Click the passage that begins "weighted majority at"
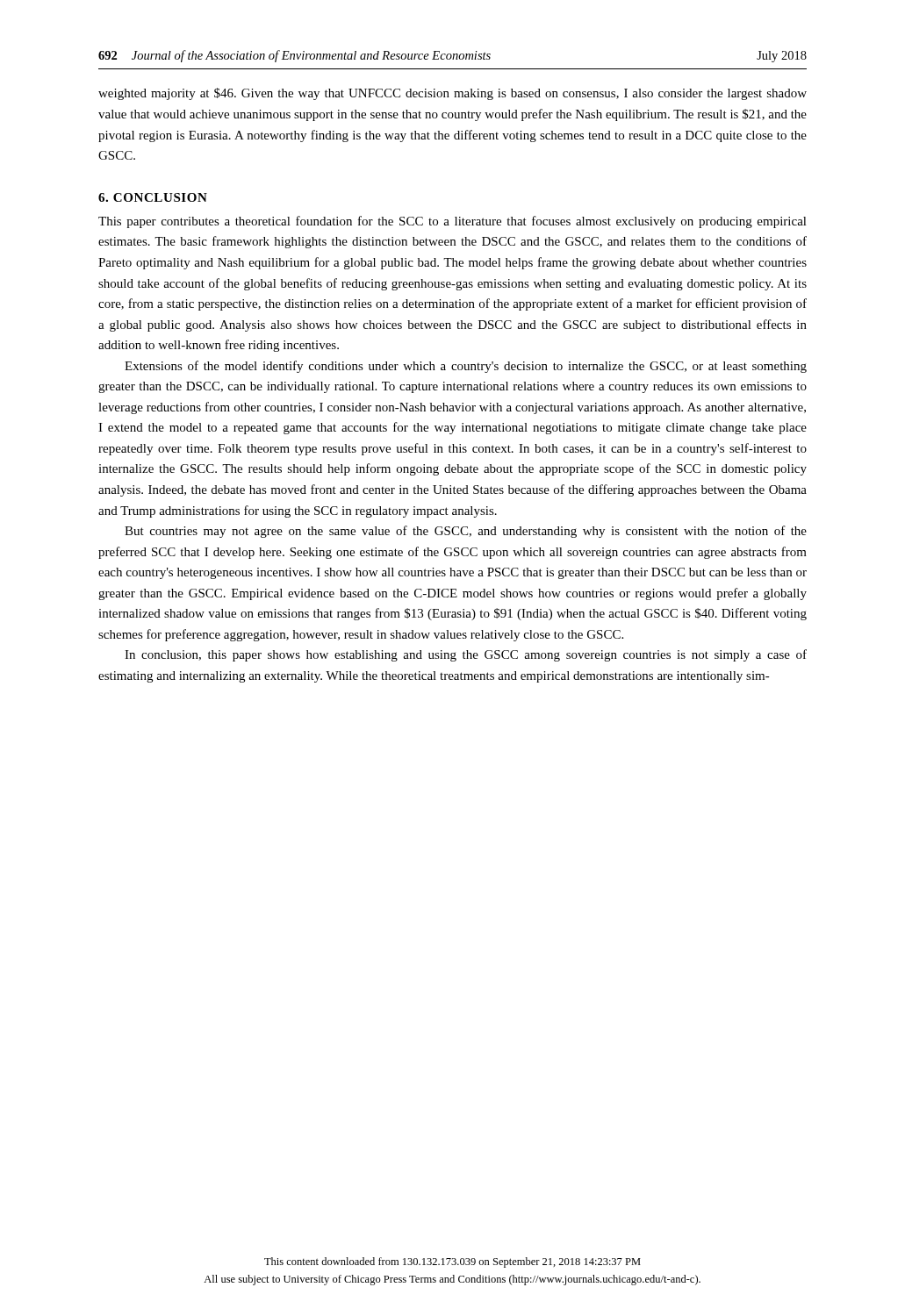This screenshot has height=1316, width=905. click(x=452, y=125)
